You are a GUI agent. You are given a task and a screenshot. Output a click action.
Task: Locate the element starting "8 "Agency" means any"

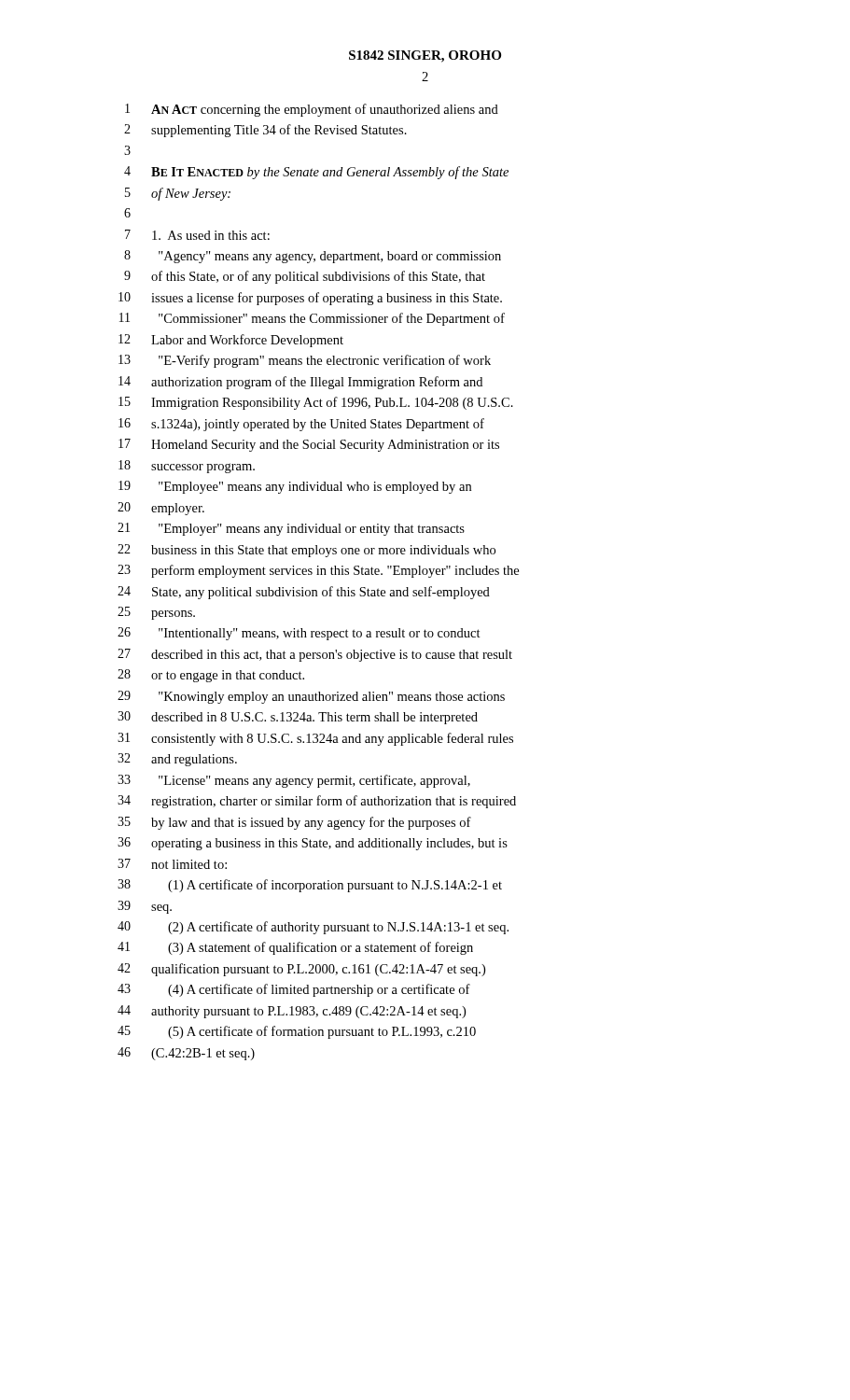tap(442, 256)
